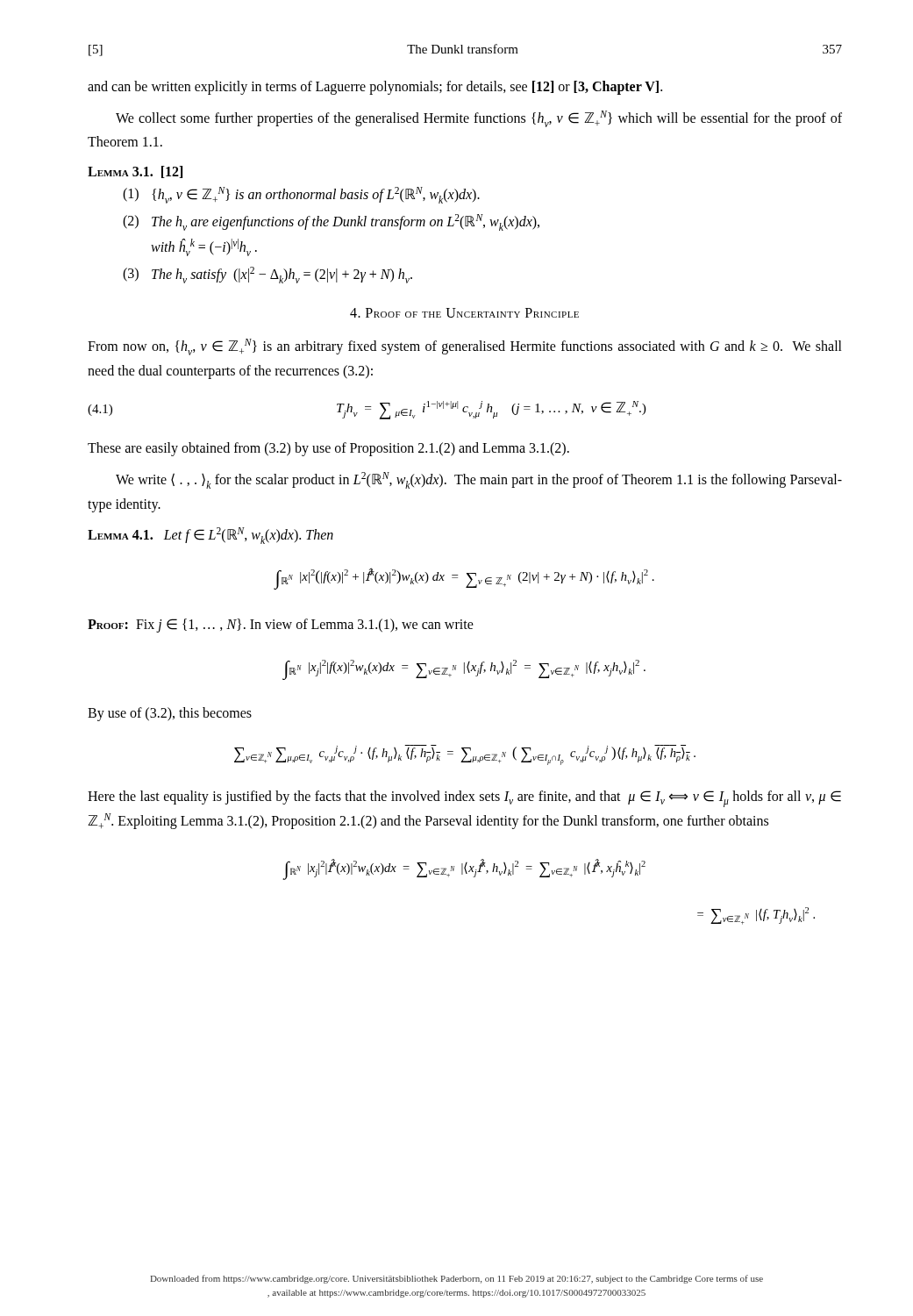
Task: Locate the formula that opens with "(4.1) Tjhν ="
Action: tap(465, 409)
